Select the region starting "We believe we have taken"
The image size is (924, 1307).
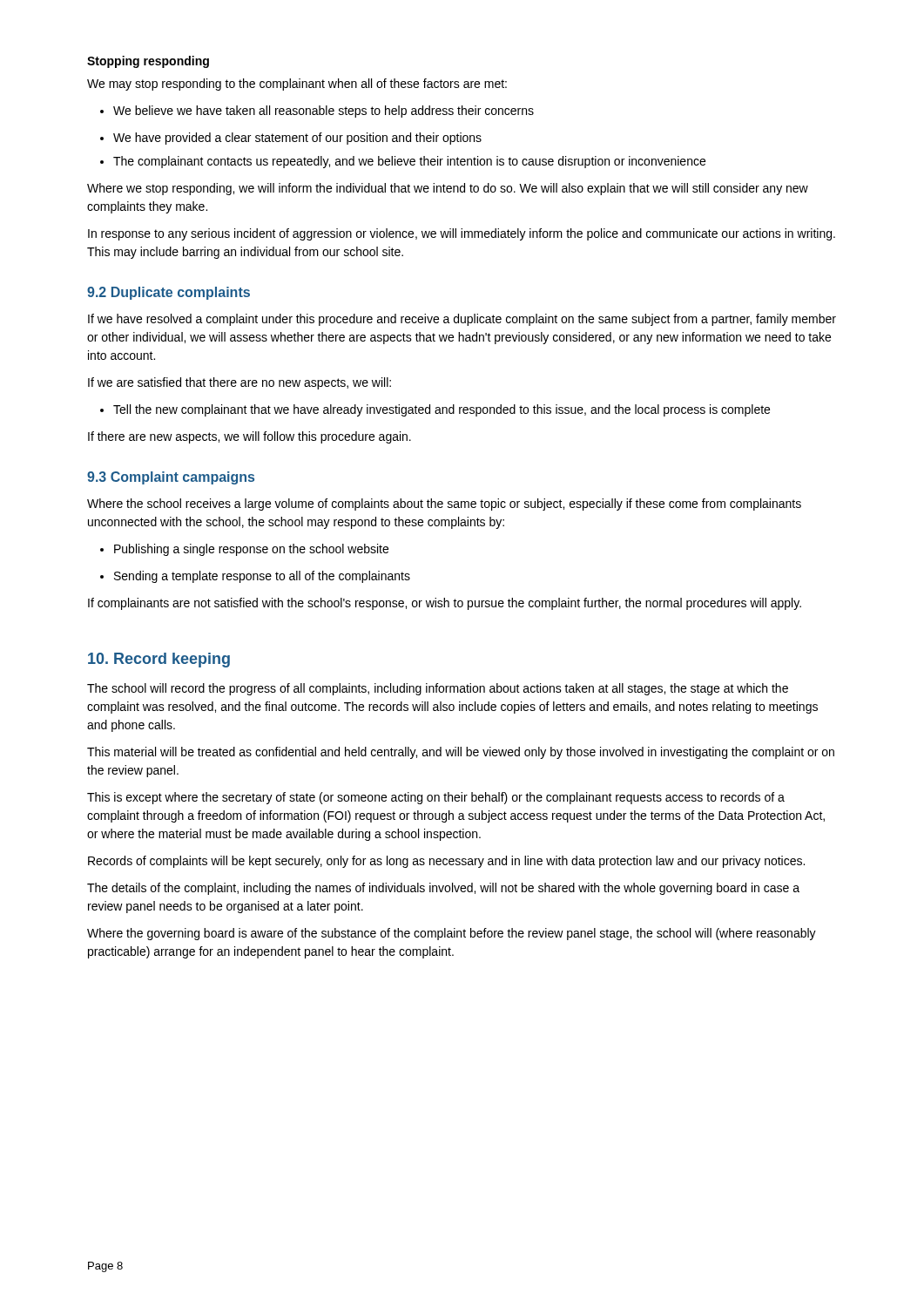(x=462, y=111)
